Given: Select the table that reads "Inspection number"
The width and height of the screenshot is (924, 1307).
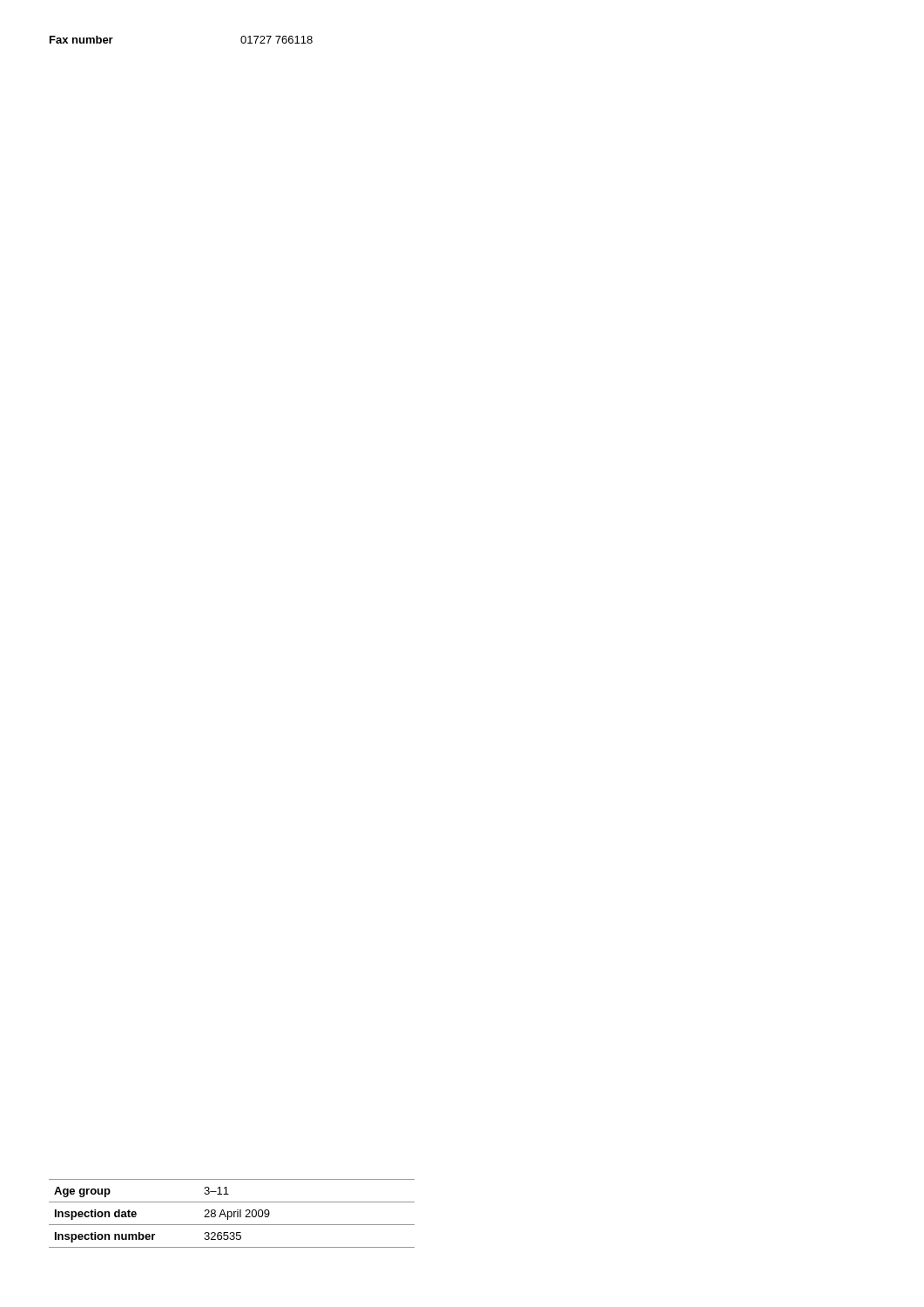Looking at the screenshot, I should pyautogui.click(x=232, y=1213).
